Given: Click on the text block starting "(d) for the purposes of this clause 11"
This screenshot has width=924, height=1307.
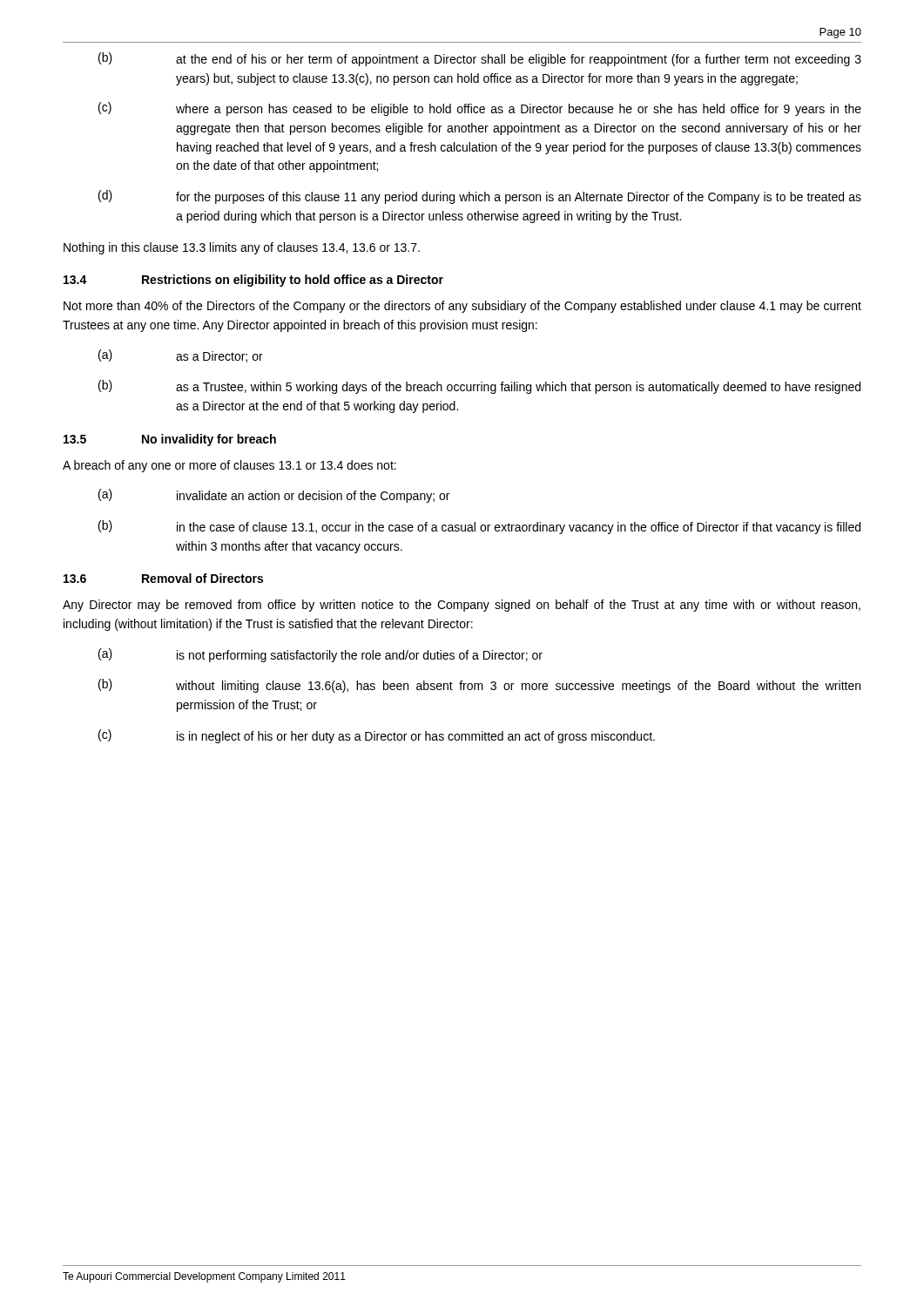Looking at the screenshot, I should click(x=462, y=207).
